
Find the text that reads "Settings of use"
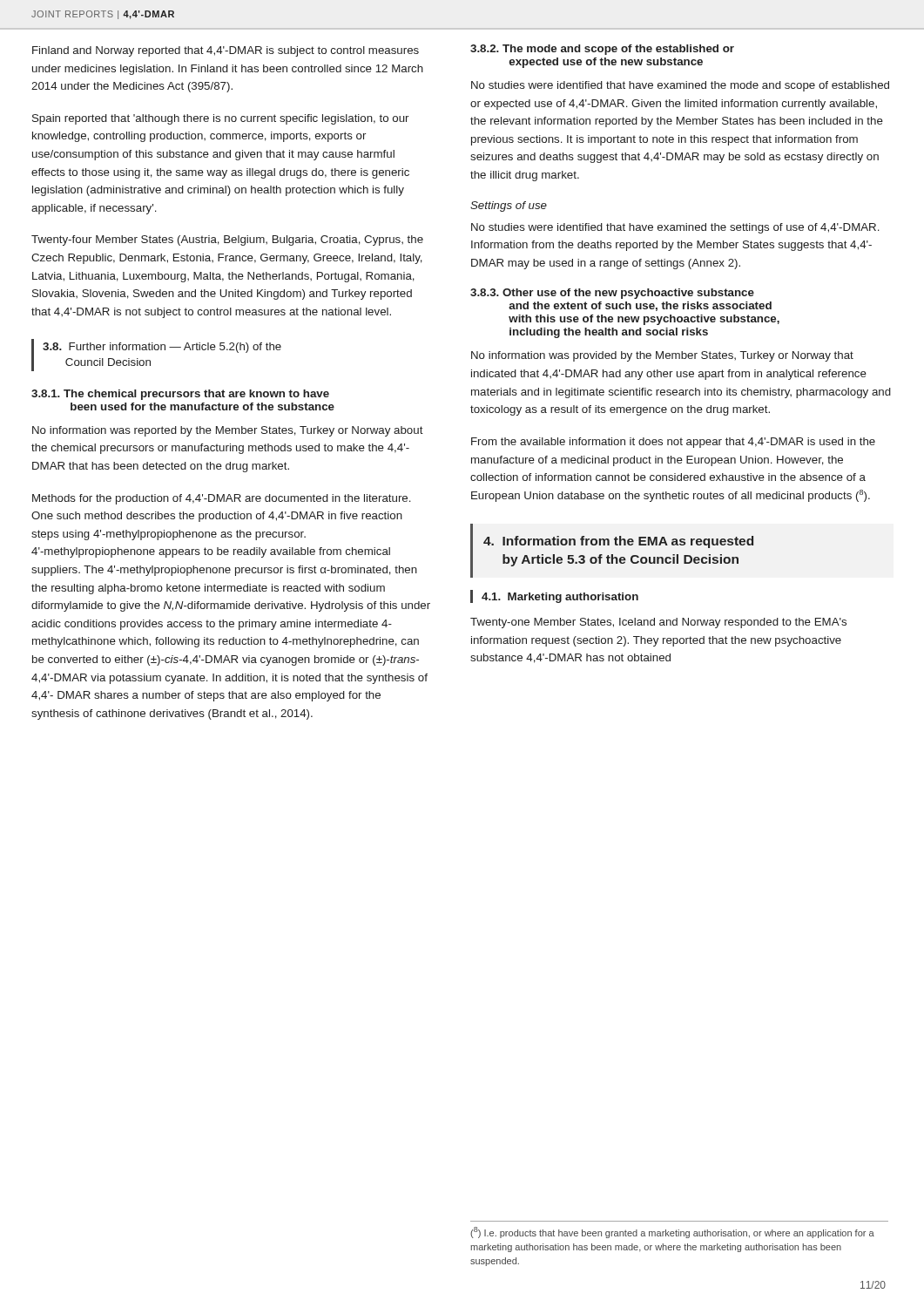tap(509, 205)
